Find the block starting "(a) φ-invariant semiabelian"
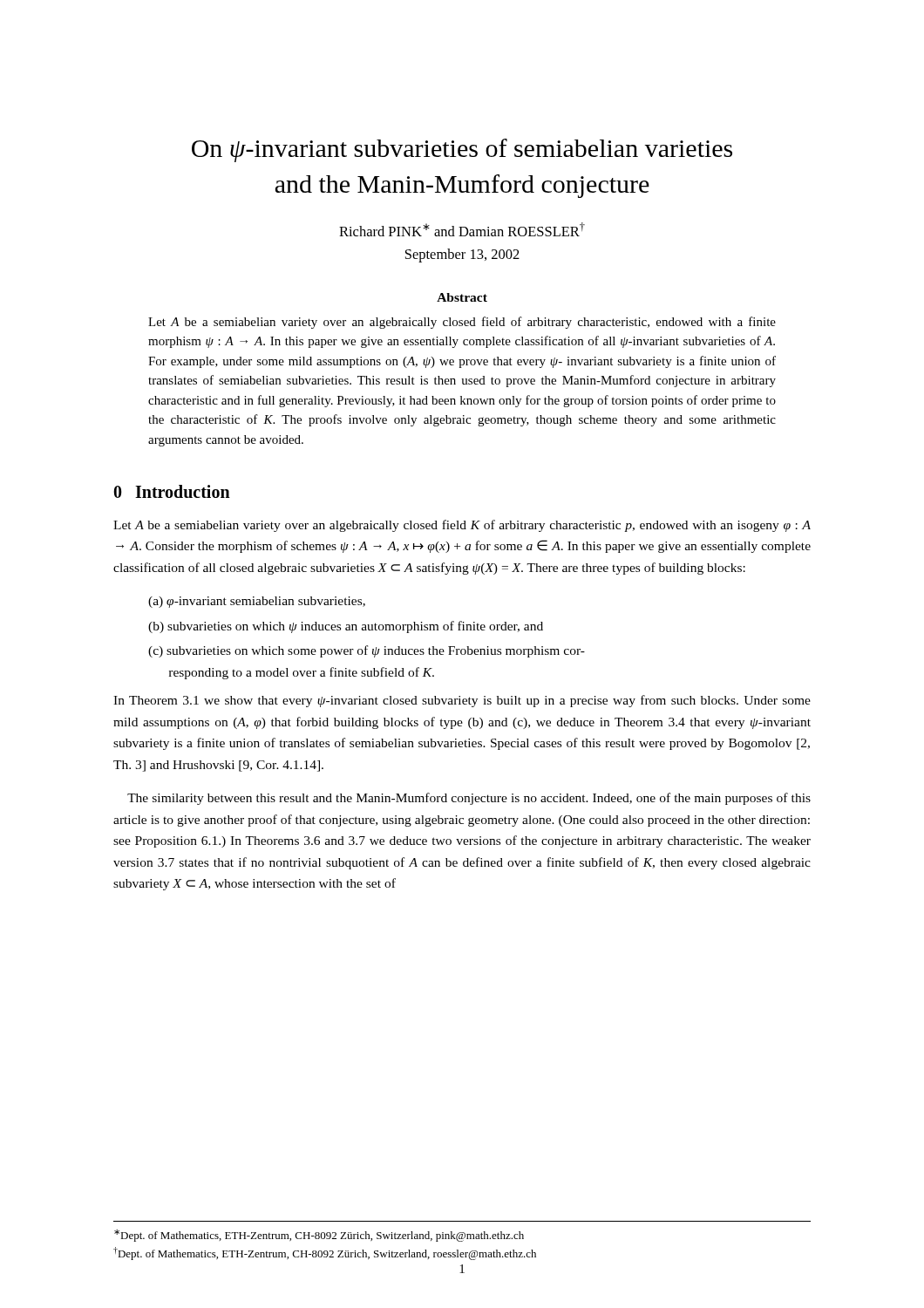 (257, 601)
